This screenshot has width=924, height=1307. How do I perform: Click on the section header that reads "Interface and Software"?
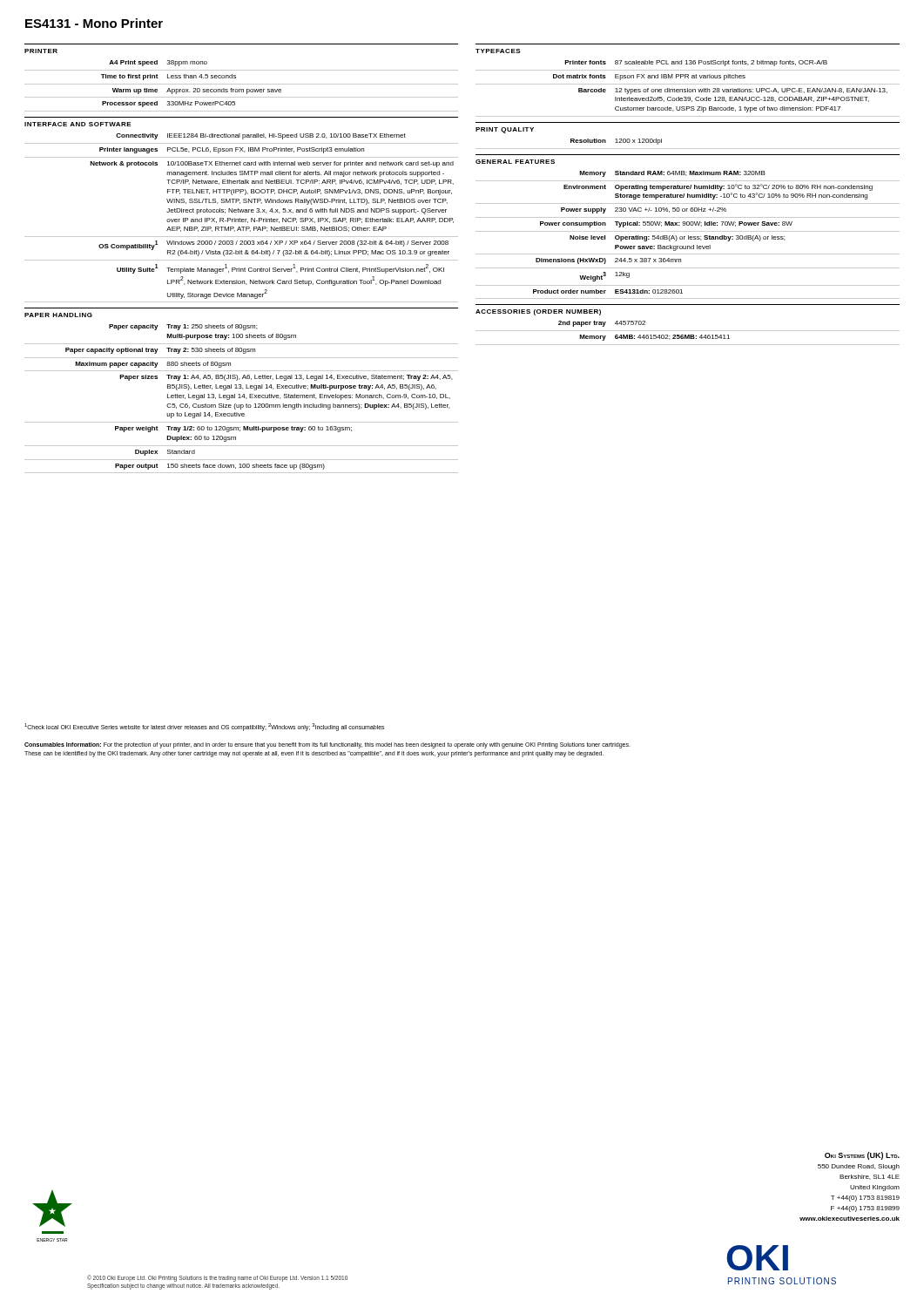pos(78,124)
